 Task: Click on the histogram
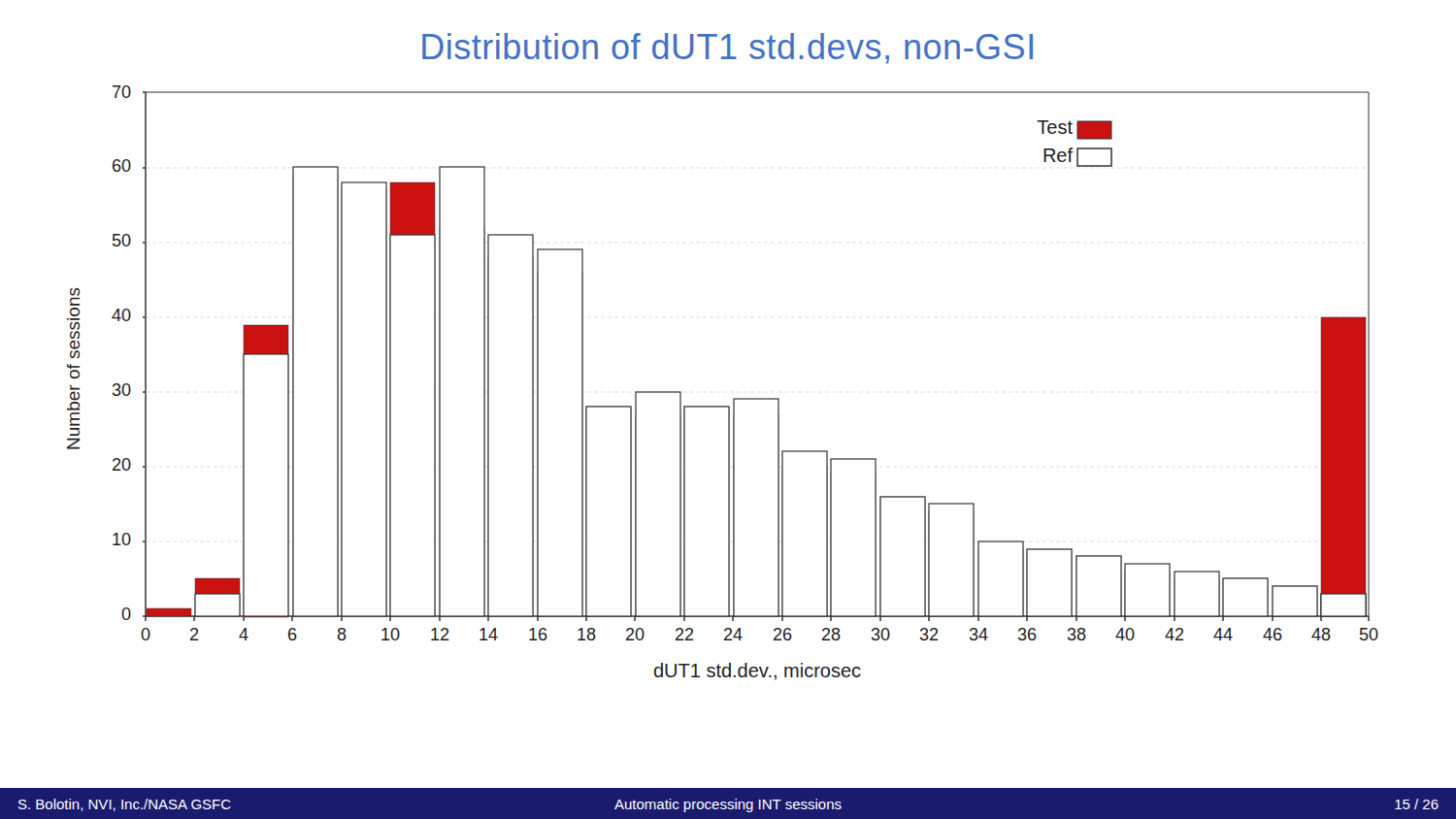point(728,412)
